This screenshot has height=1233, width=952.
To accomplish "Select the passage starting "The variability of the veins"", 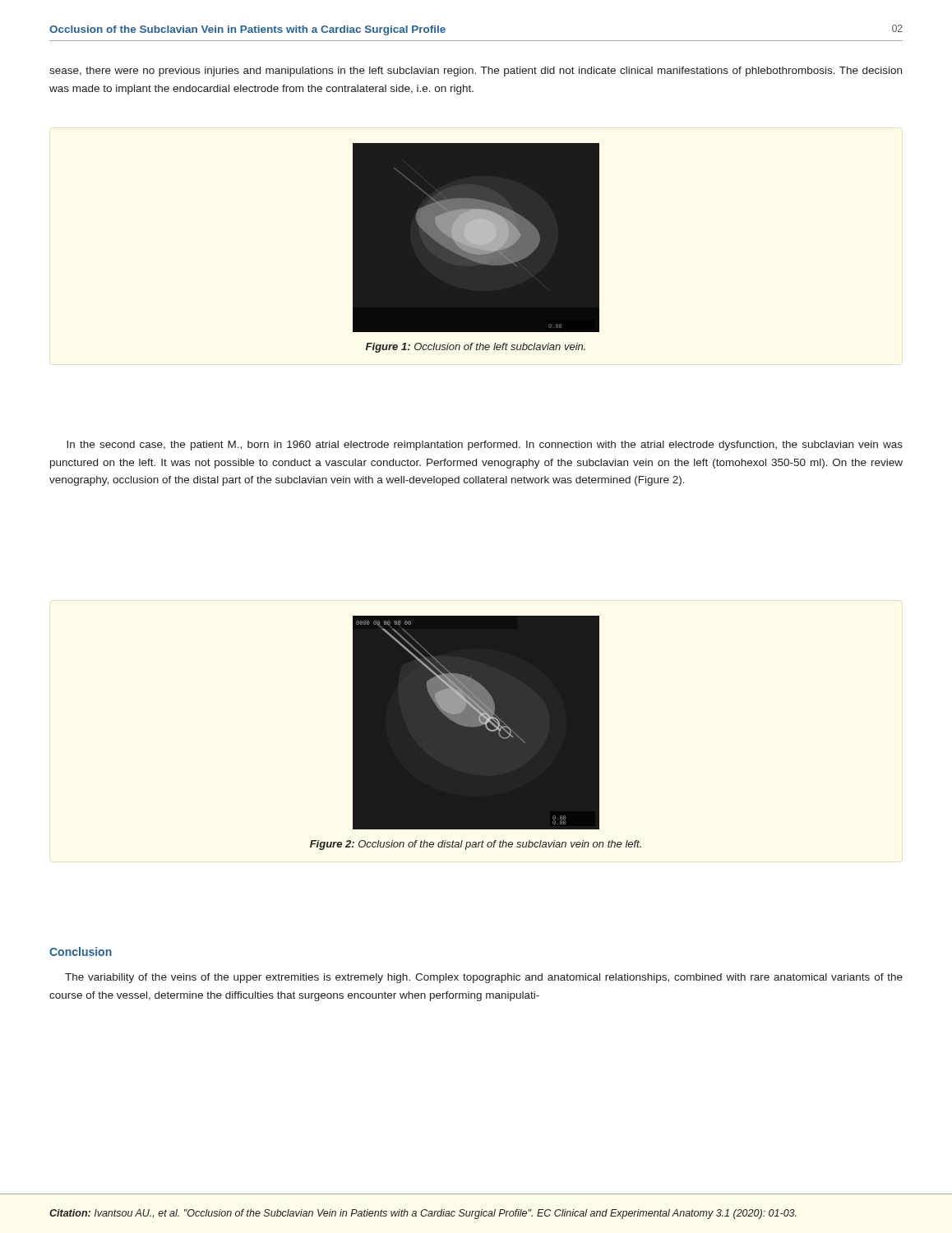I will coord(476,986).
